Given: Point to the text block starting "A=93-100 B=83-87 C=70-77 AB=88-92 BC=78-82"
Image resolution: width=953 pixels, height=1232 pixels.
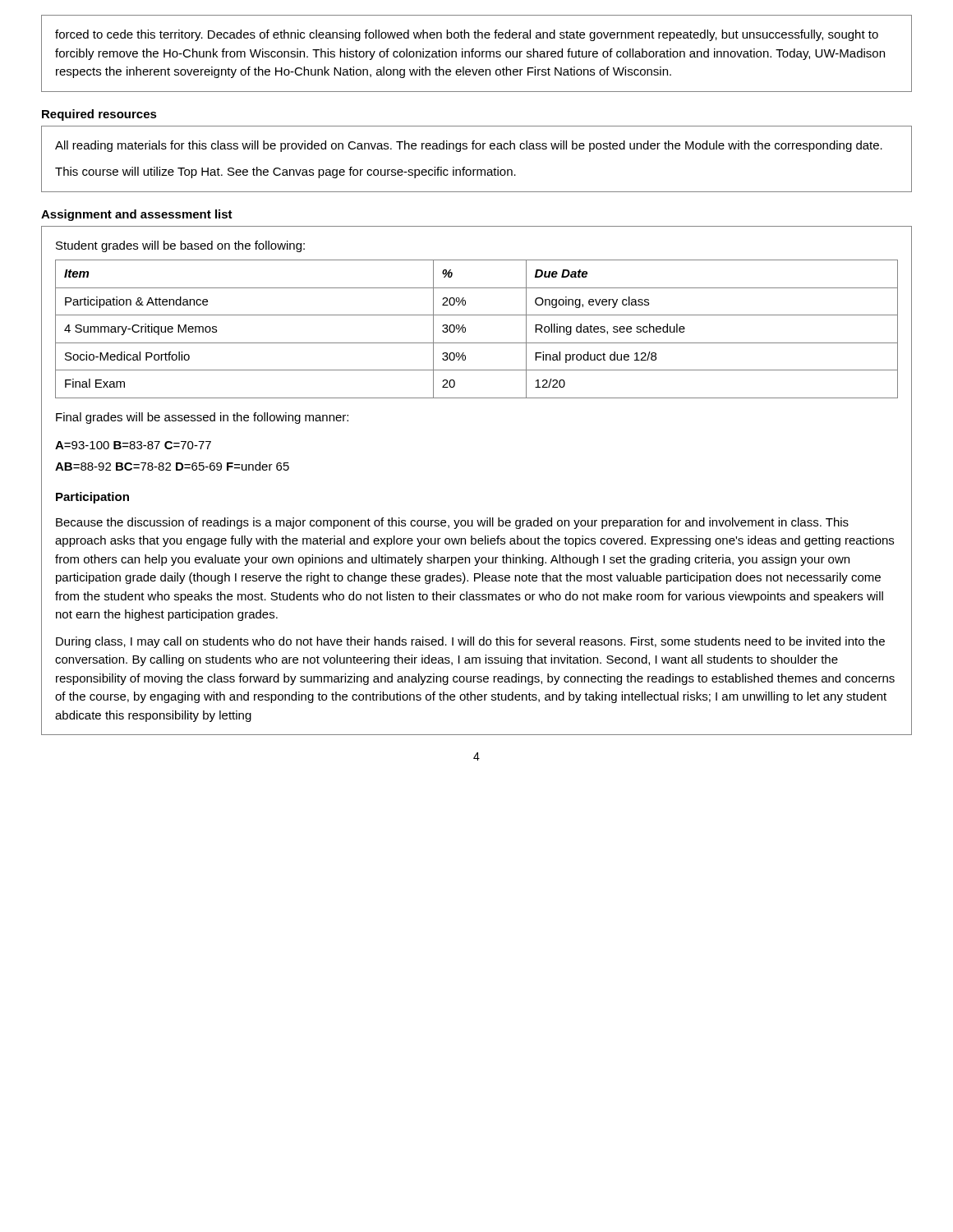Looking at the screenshot, I should (172, 455).
